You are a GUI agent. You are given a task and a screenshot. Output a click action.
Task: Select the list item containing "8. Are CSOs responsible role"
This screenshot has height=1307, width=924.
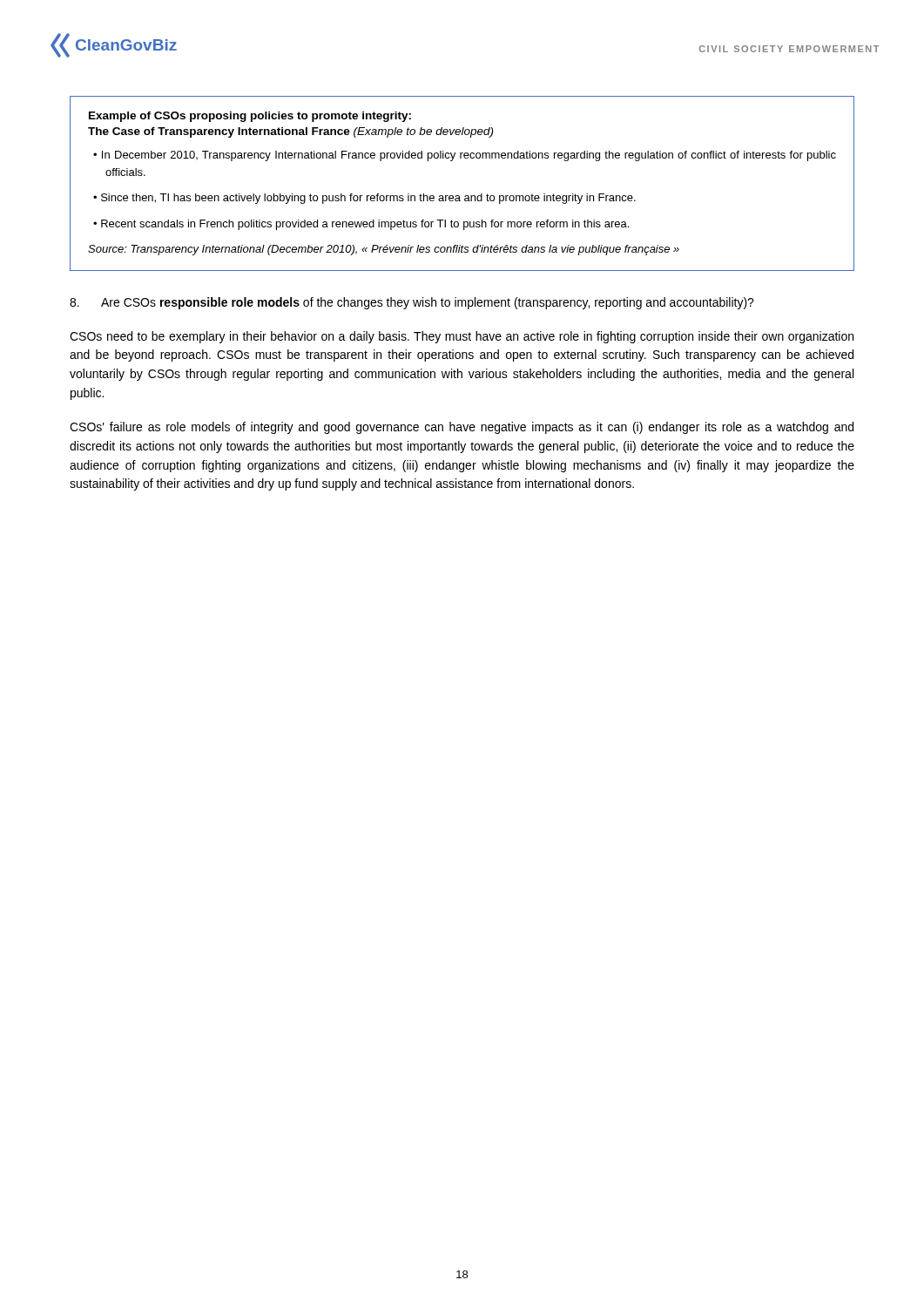click(462, 302)
